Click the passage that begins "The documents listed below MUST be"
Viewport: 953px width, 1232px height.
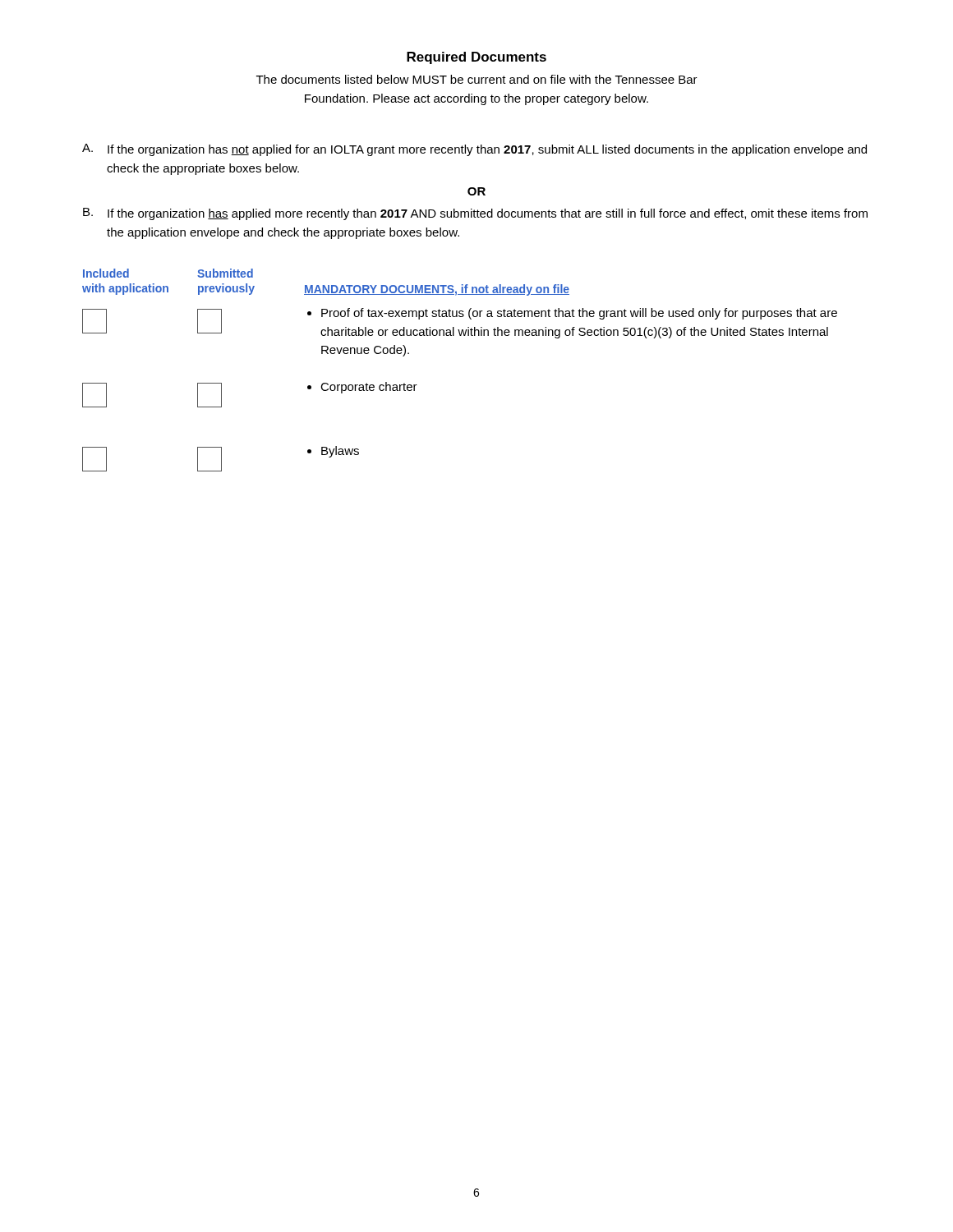(x=476, y=89)
